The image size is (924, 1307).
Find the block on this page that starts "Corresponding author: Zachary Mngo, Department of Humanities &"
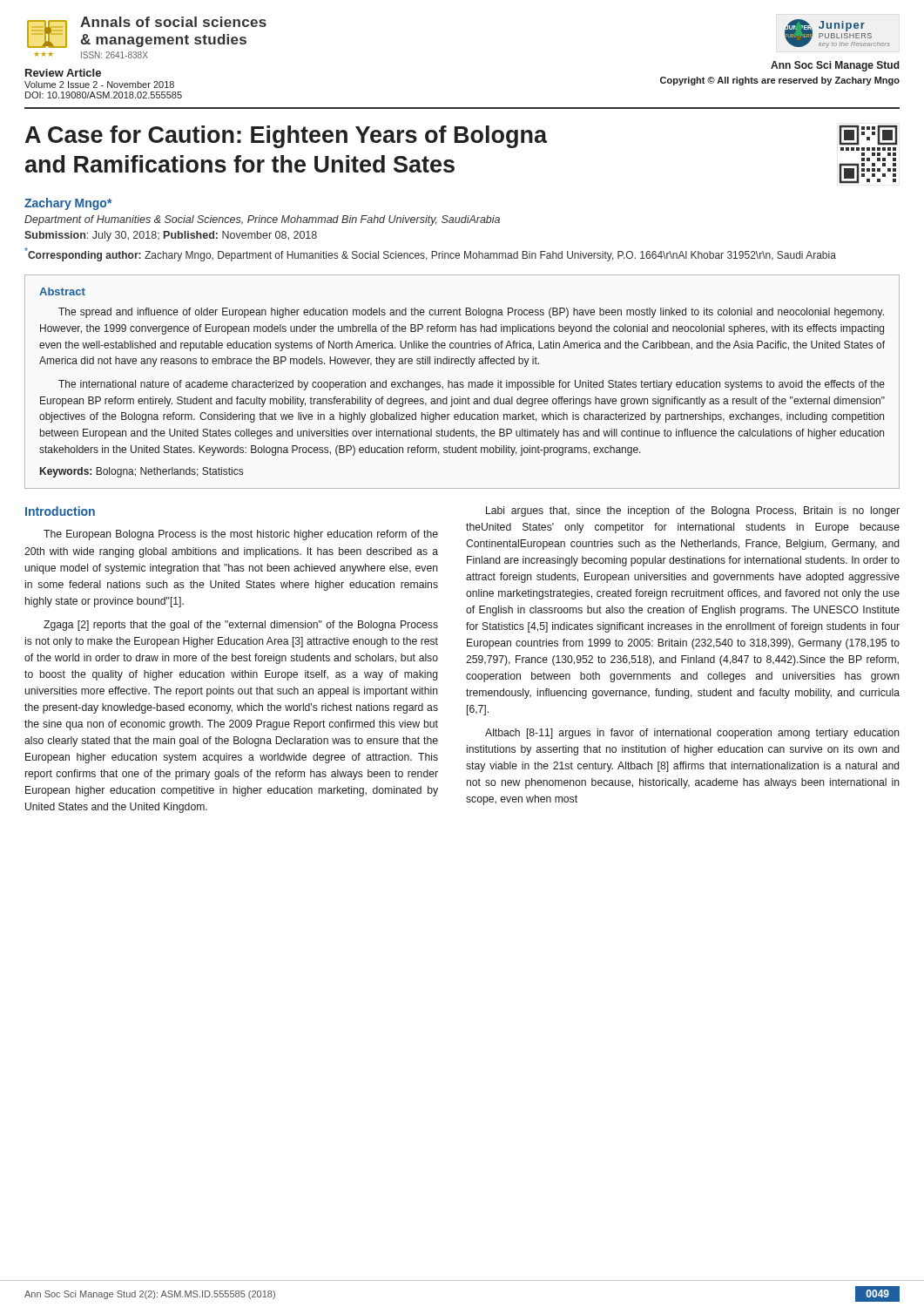pos(430,254)
